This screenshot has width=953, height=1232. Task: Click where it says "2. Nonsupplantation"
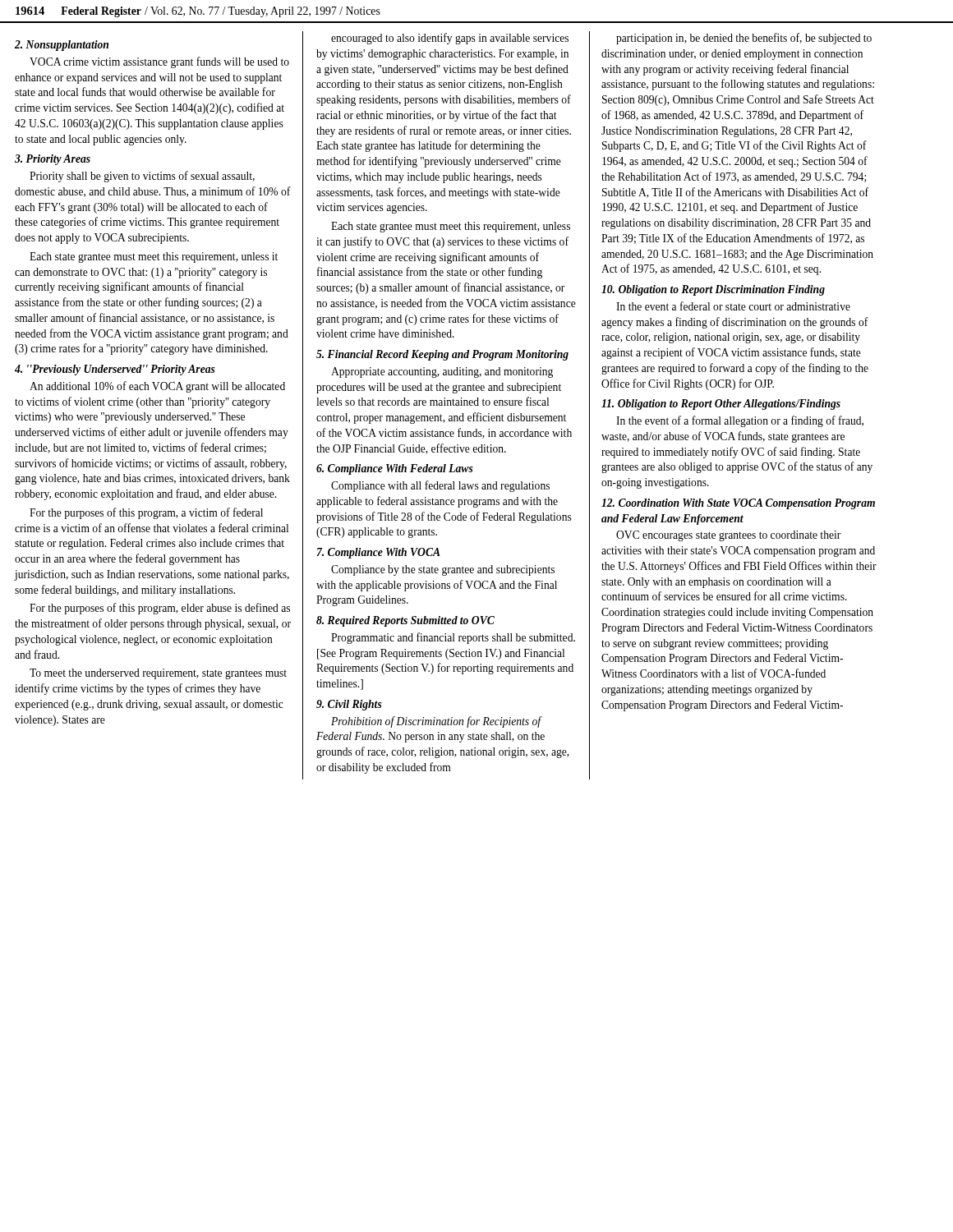coord(62,45)
